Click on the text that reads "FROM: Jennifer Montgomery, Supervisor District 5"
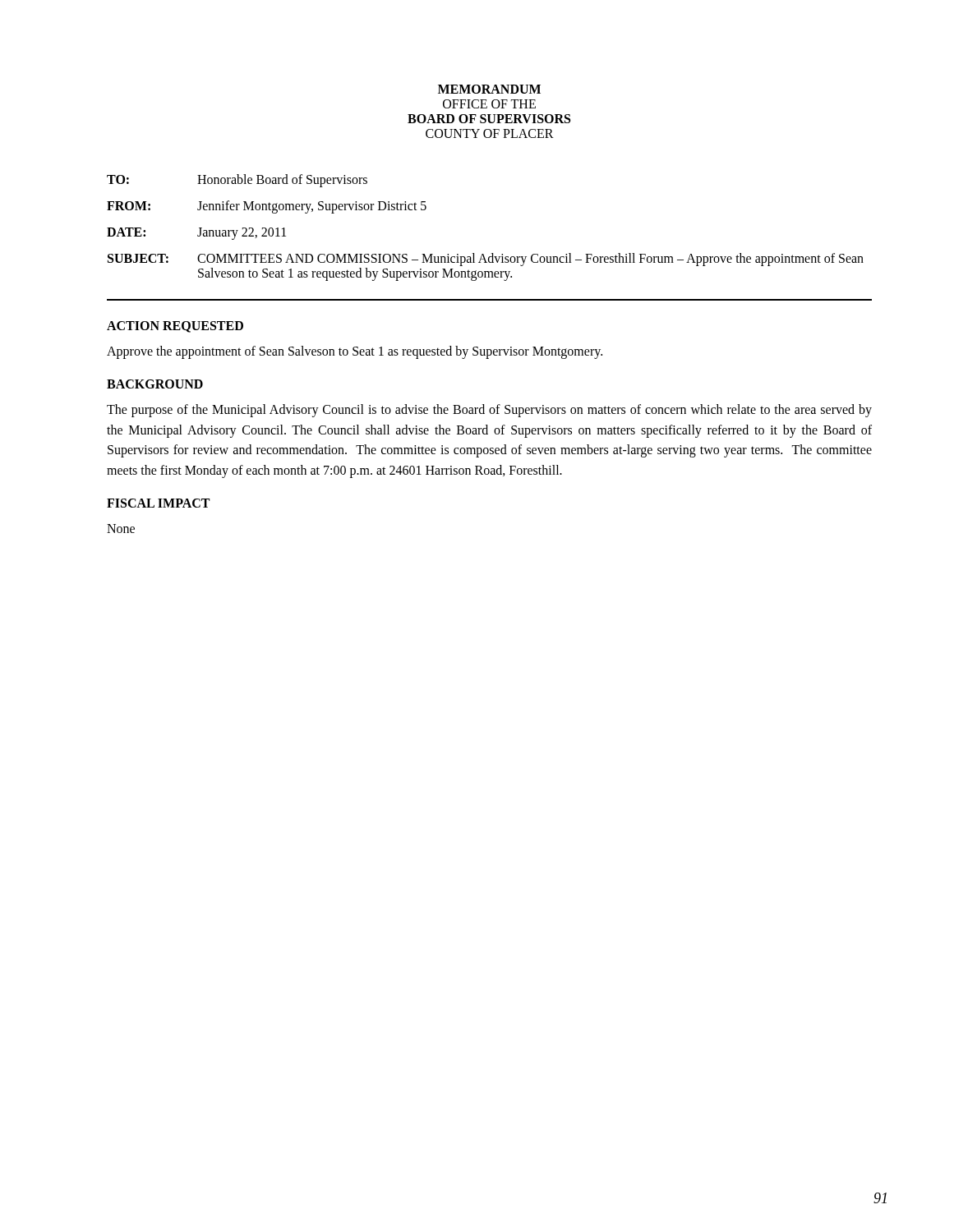954x1232 pixels. (267, 207)
